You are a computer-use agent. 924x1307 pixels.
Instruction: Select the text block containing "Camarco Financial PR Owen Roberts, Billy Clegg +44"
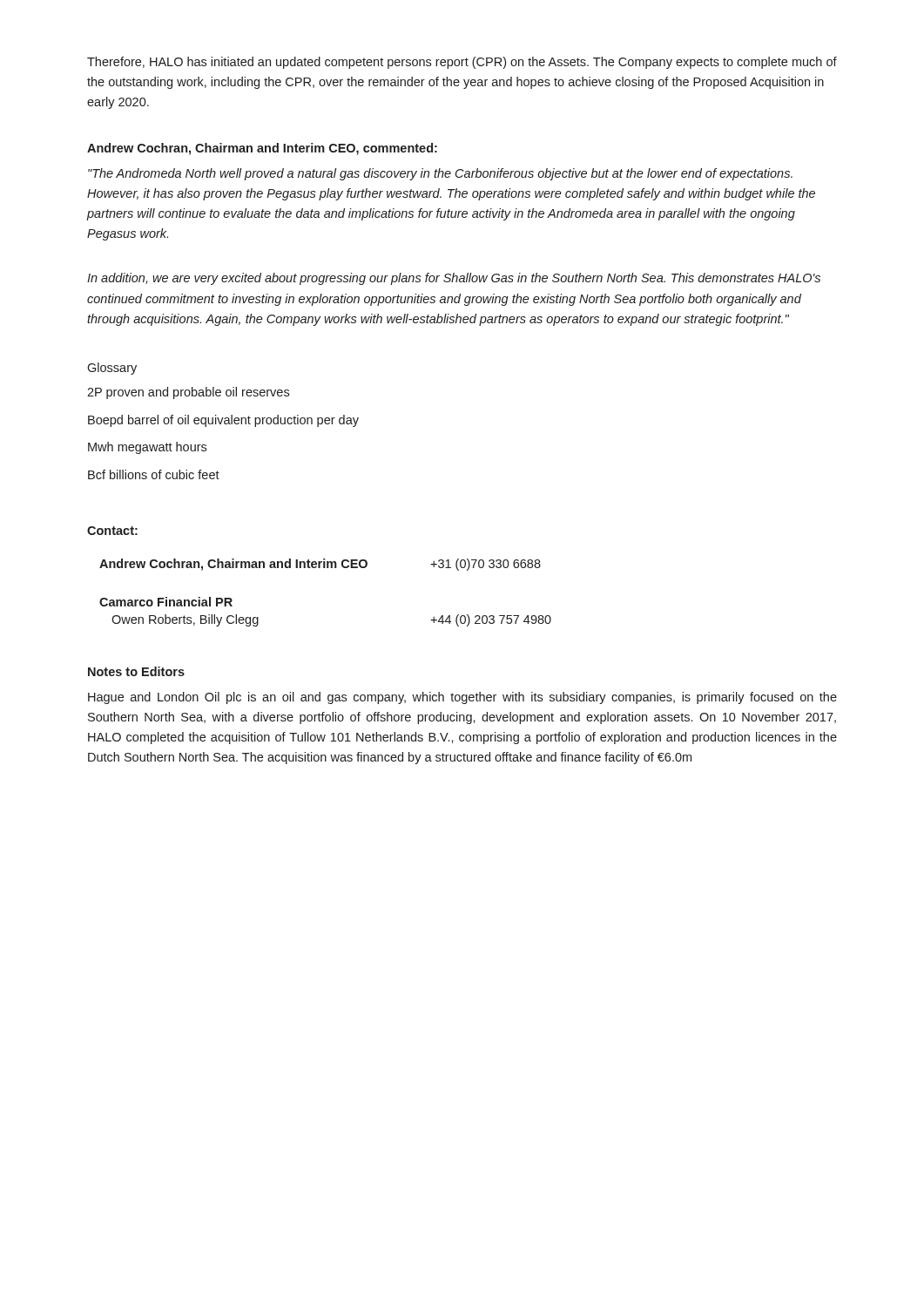462,611
